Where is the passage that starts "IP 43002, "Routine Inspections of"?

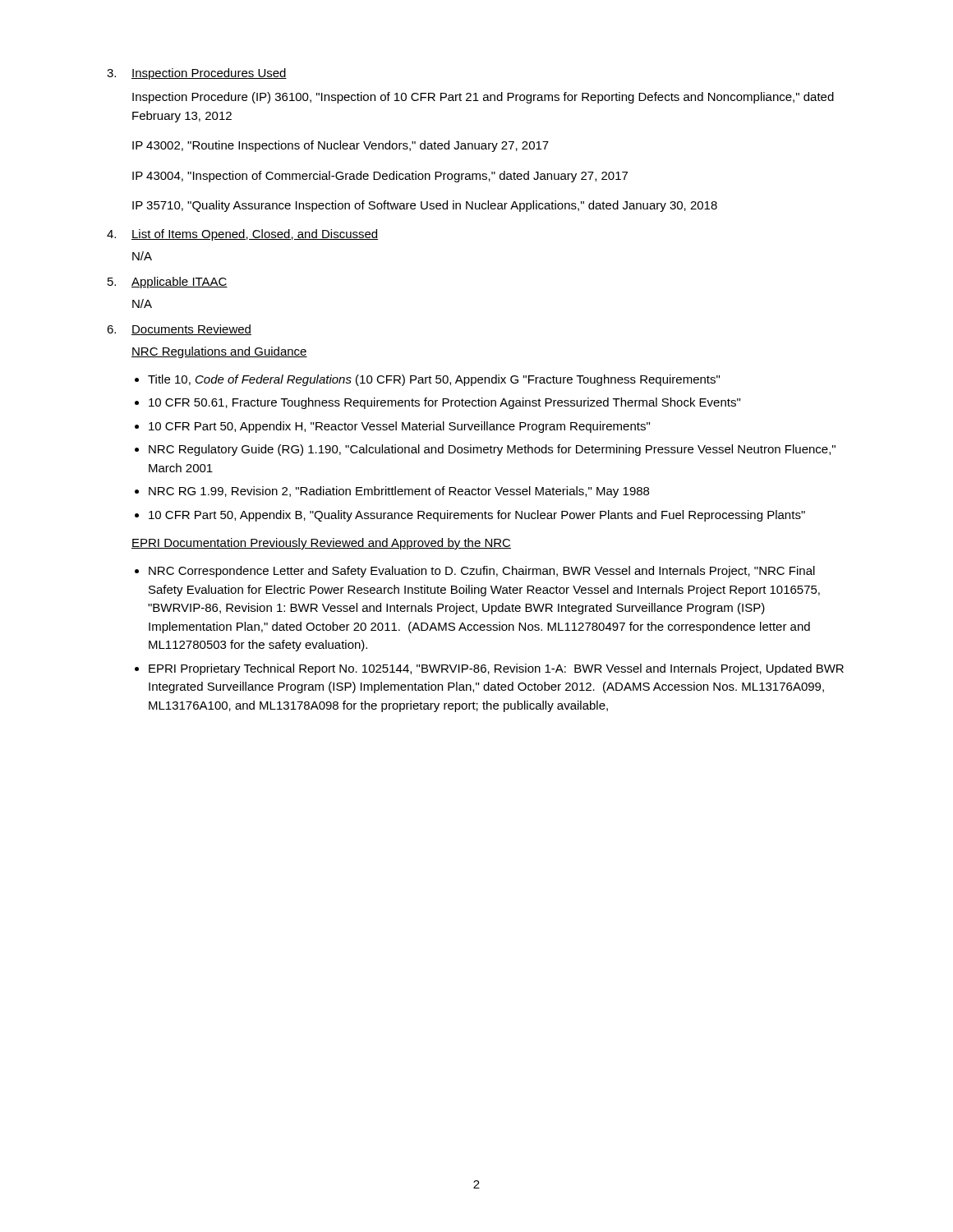[340, 145]
